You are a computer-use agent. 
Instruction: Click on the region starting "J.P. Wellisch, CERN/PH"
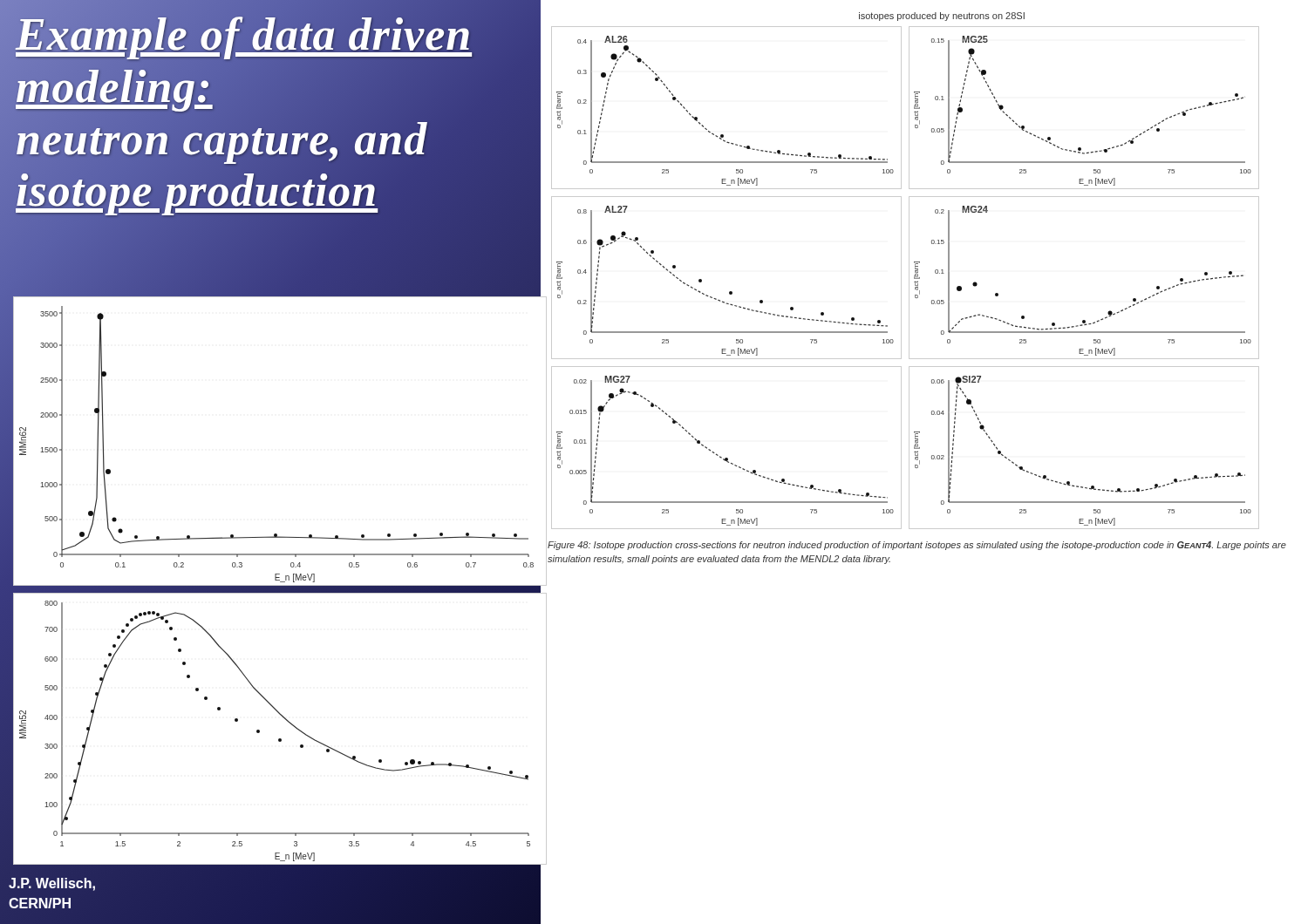[52, 893]
